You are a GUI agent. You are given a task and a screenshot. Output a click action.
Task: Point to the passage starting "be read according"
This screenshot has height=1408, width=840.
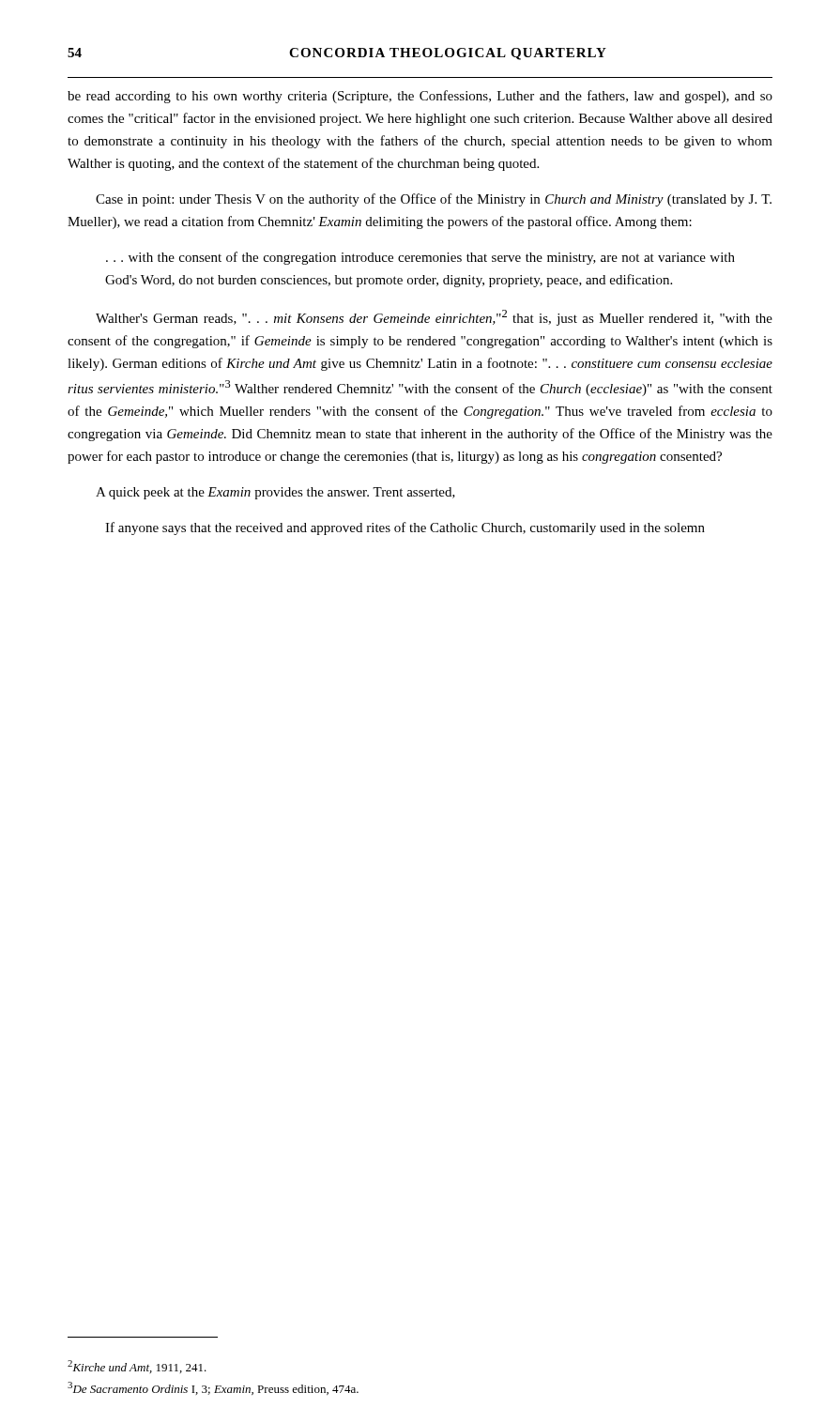click(420, 130)
